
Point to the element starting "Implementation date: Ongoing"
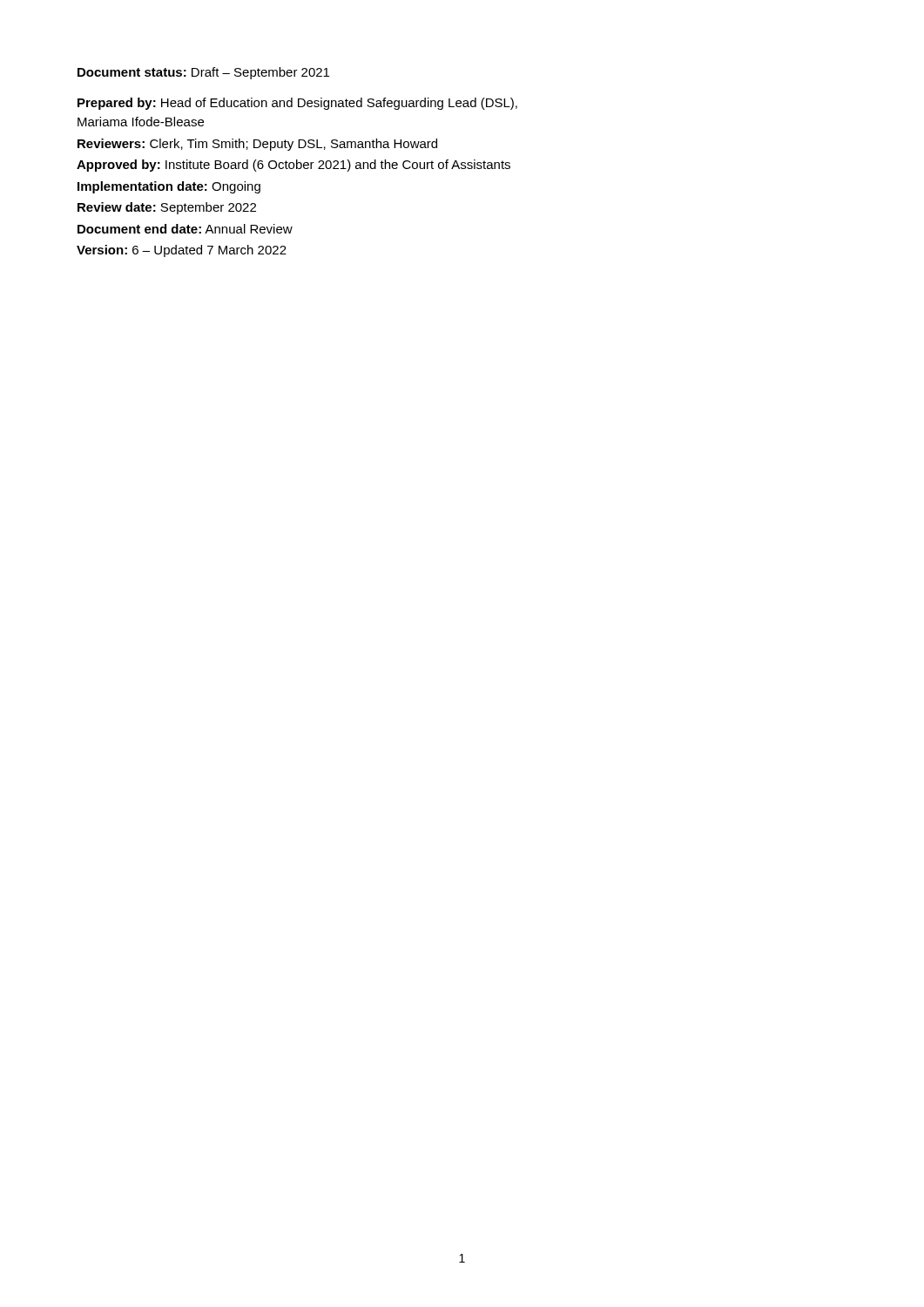(169, 186)
